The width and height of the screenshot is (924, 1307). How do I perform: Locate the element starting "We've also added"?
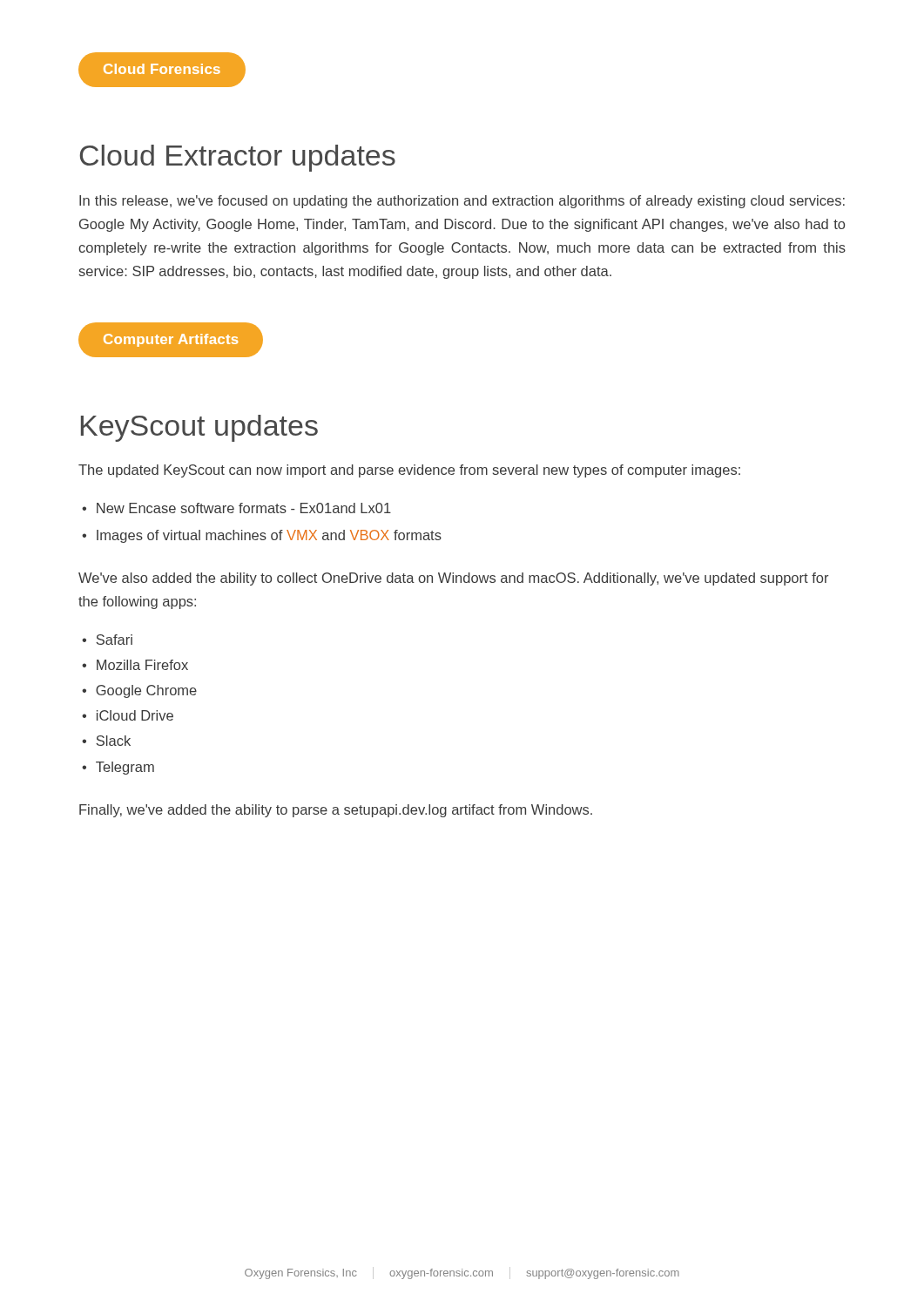coord(462,590)
